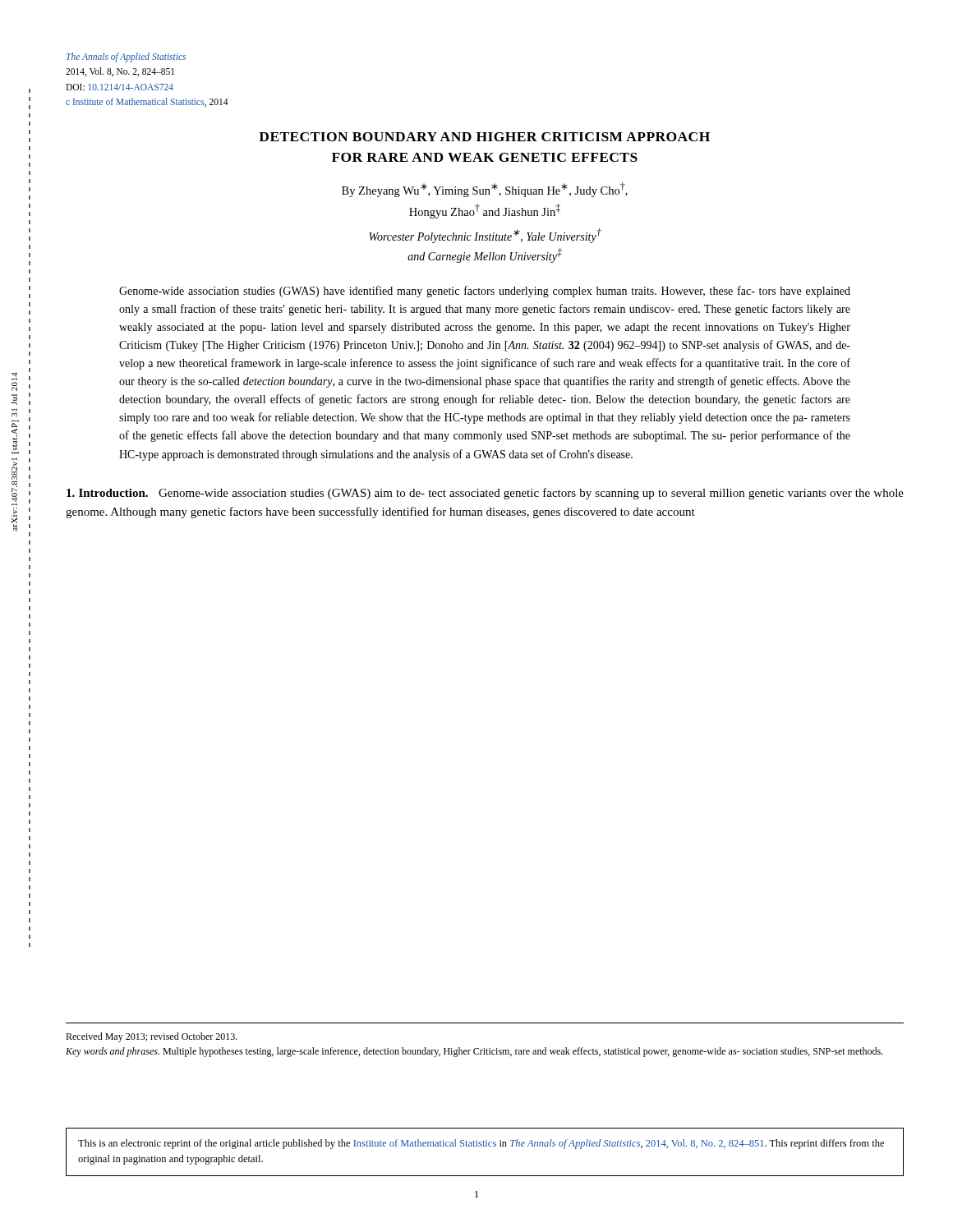Viewport: 953px width, 1232px height.
Task: Point to the block starting "By Zheyang Wu∗, Yiming"
Action: click(x=485, y=200)
